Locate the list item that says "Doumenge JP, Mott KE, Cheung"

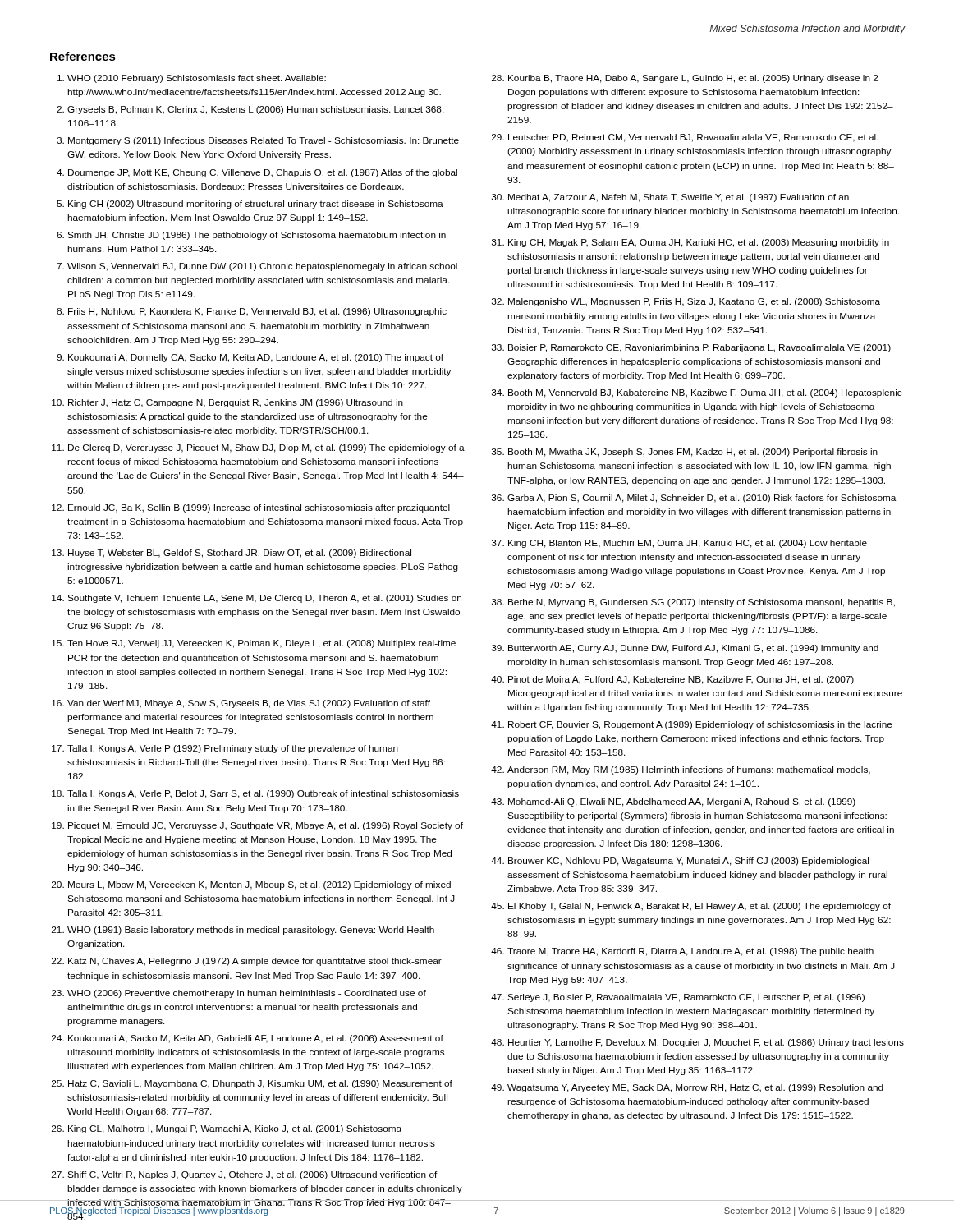[x=263, y=179]
